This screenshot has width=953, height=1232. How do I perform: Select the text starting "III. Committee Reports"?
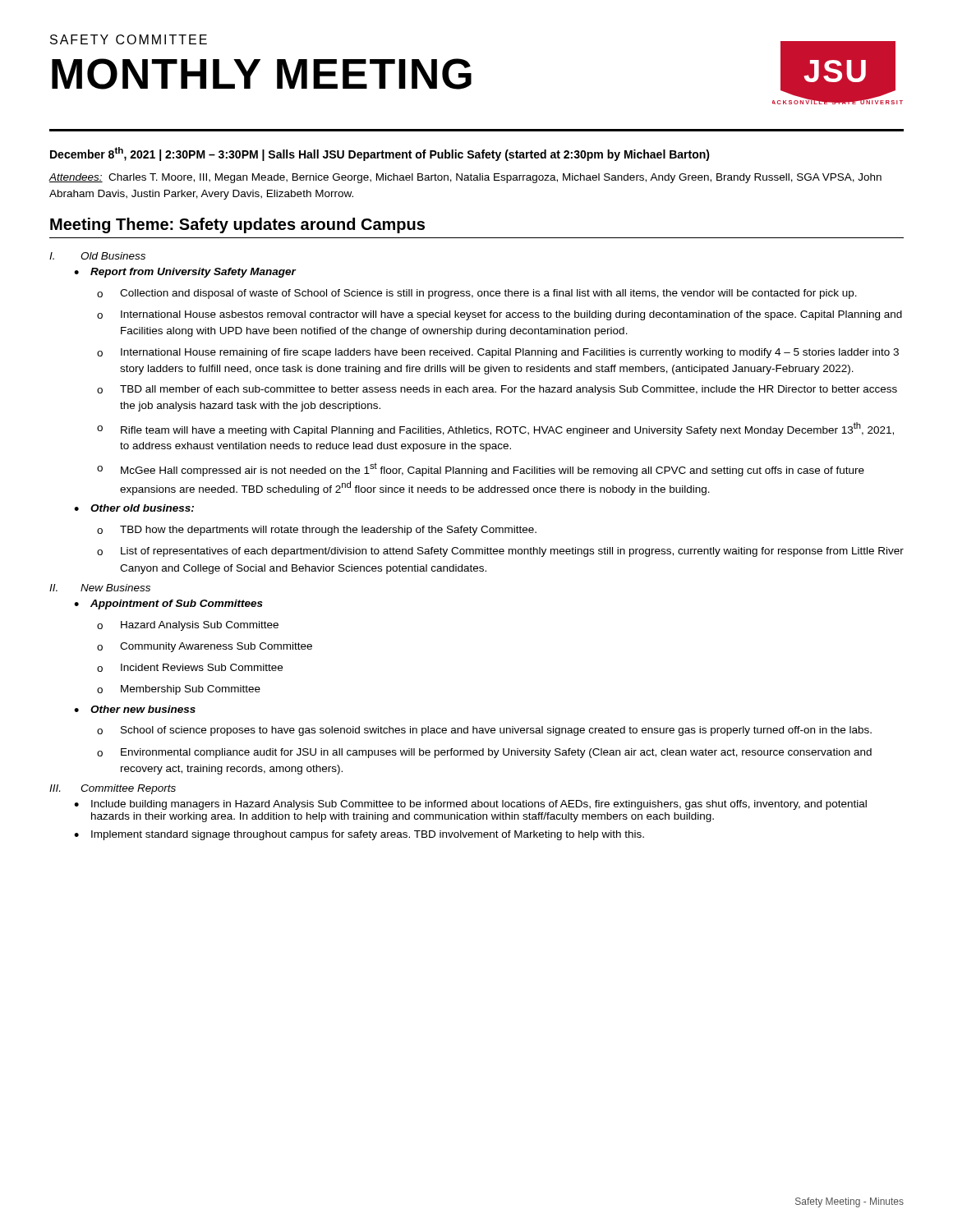coord(113,788)
